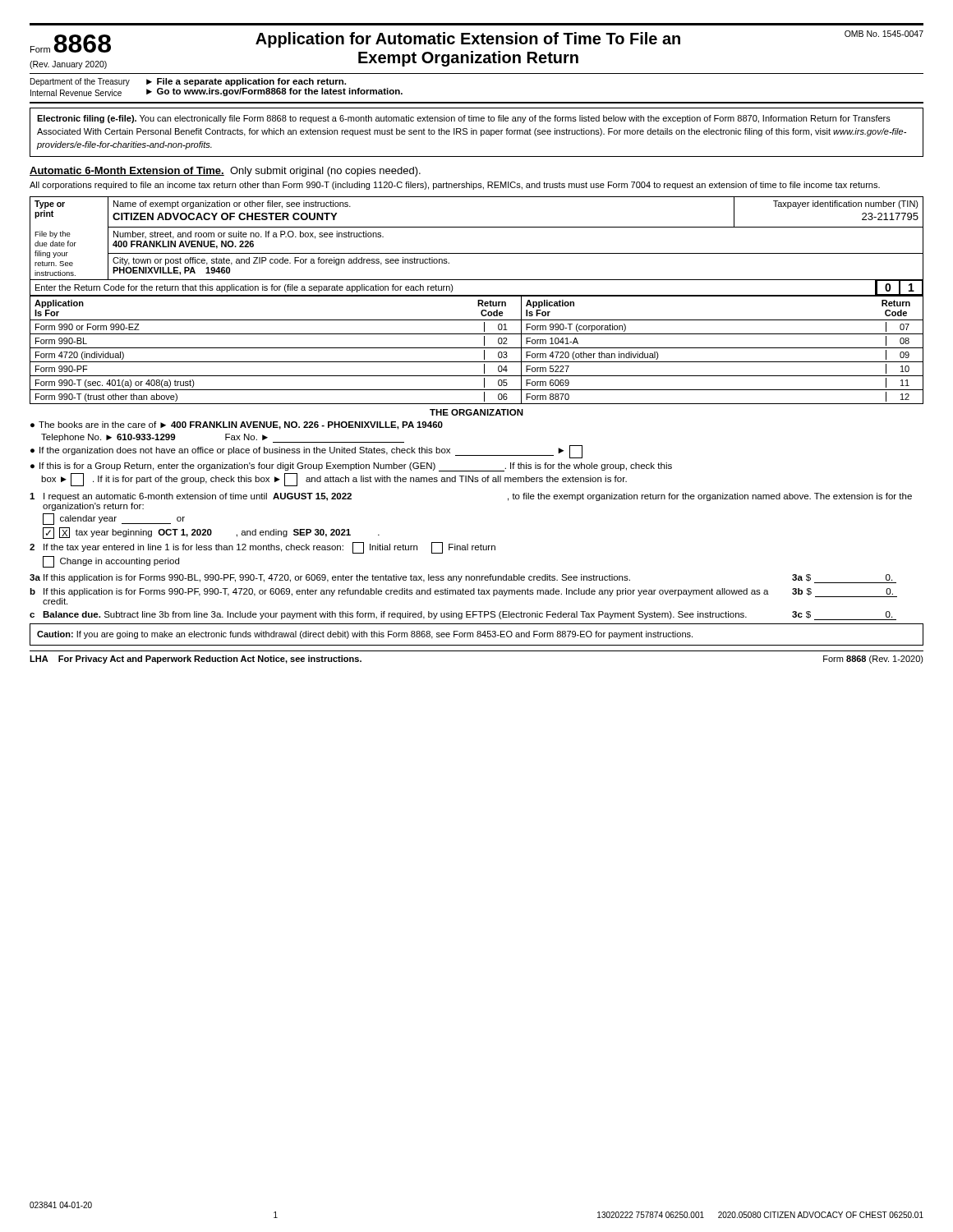Click on the block starting "Electronic filing (e-file). You can electronically"
Viewport: 953px width, 1232px height.
[x=472, y=131]
